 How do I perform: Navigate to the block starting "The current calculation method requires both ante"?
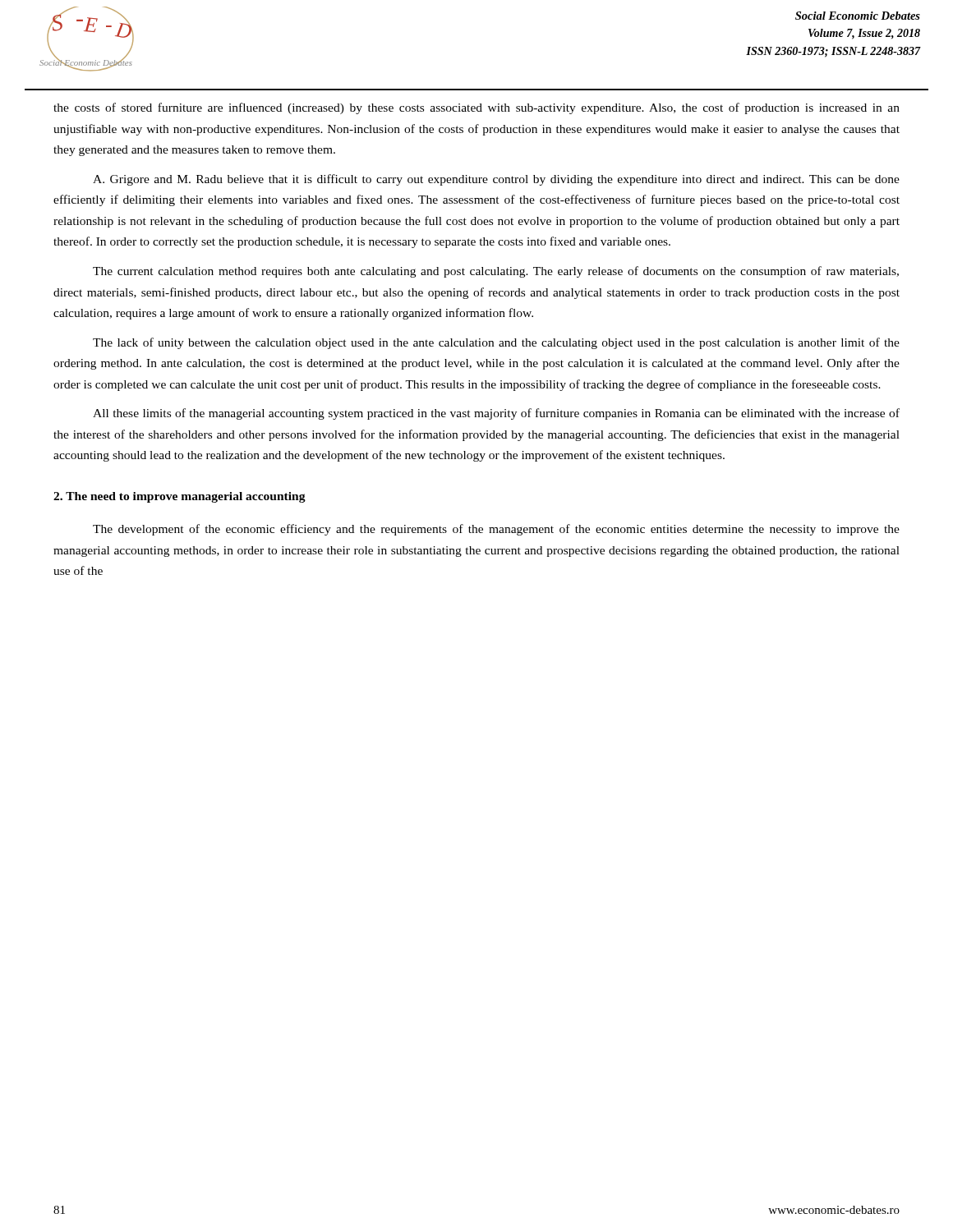pos(476,292)
